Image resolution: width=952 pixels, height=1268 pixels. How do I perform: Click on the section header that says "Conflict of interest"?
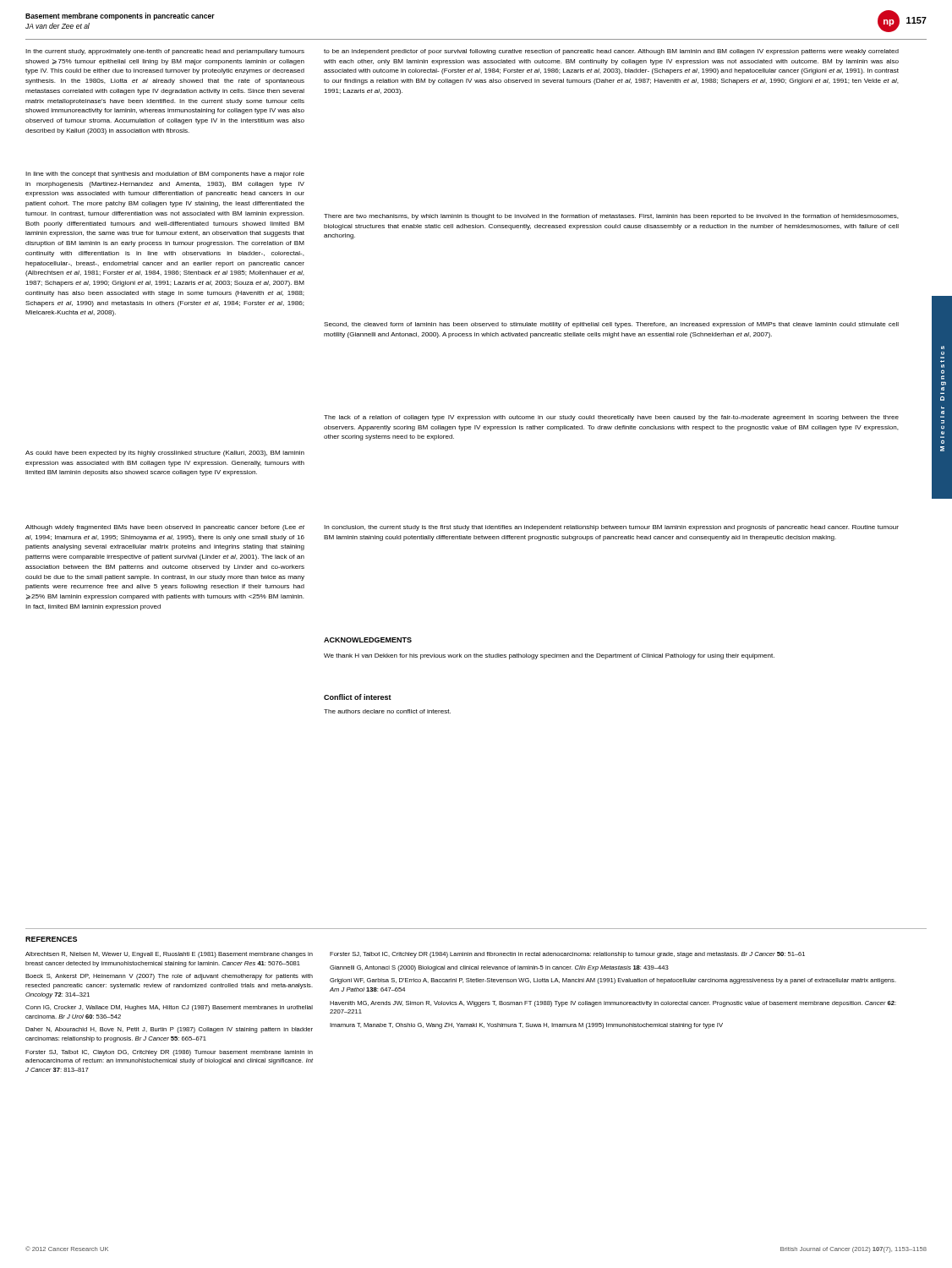(x=357, y=697)
